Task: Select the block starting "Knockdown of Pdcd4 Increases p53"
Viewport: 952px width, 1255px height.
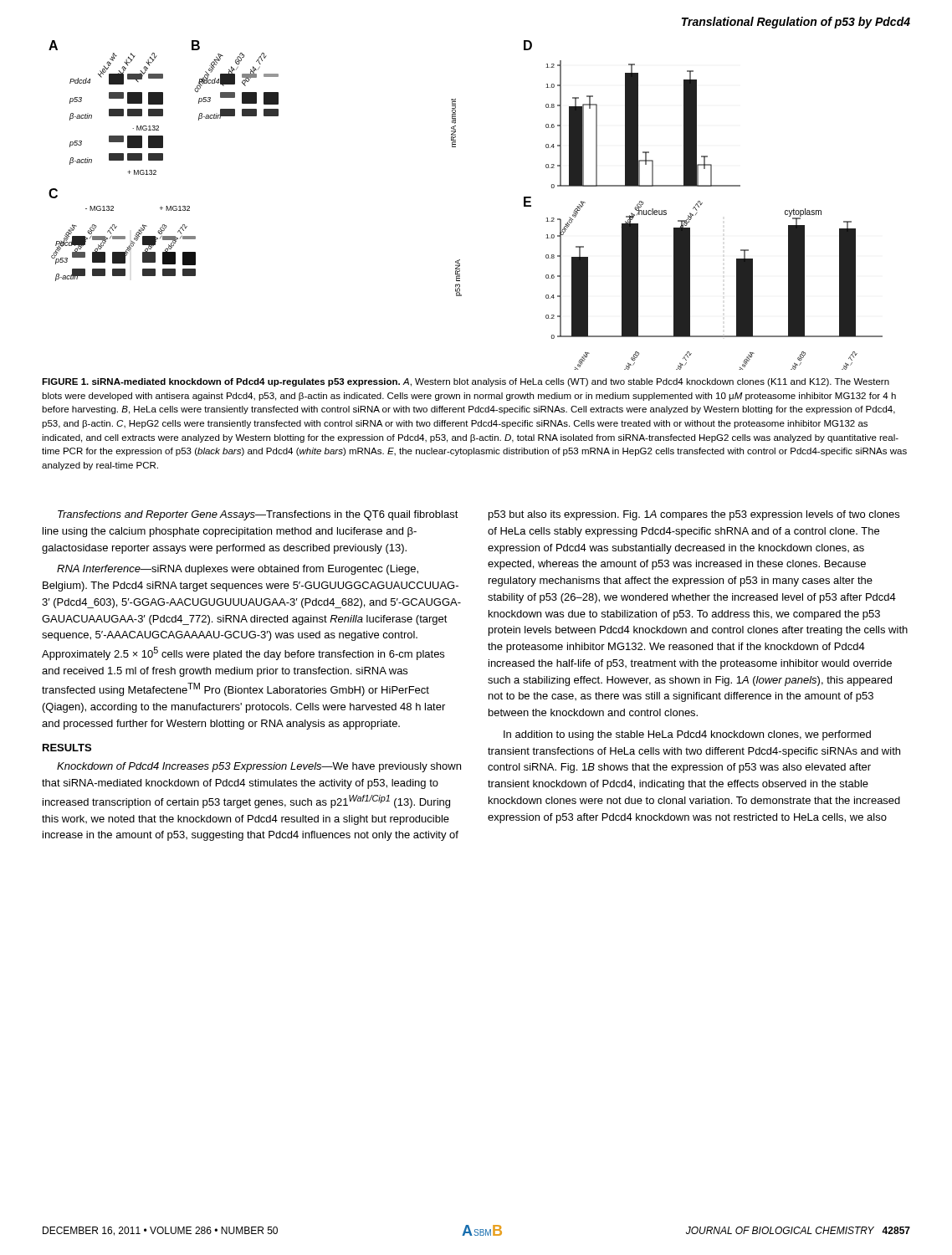Action: point(252,801)
